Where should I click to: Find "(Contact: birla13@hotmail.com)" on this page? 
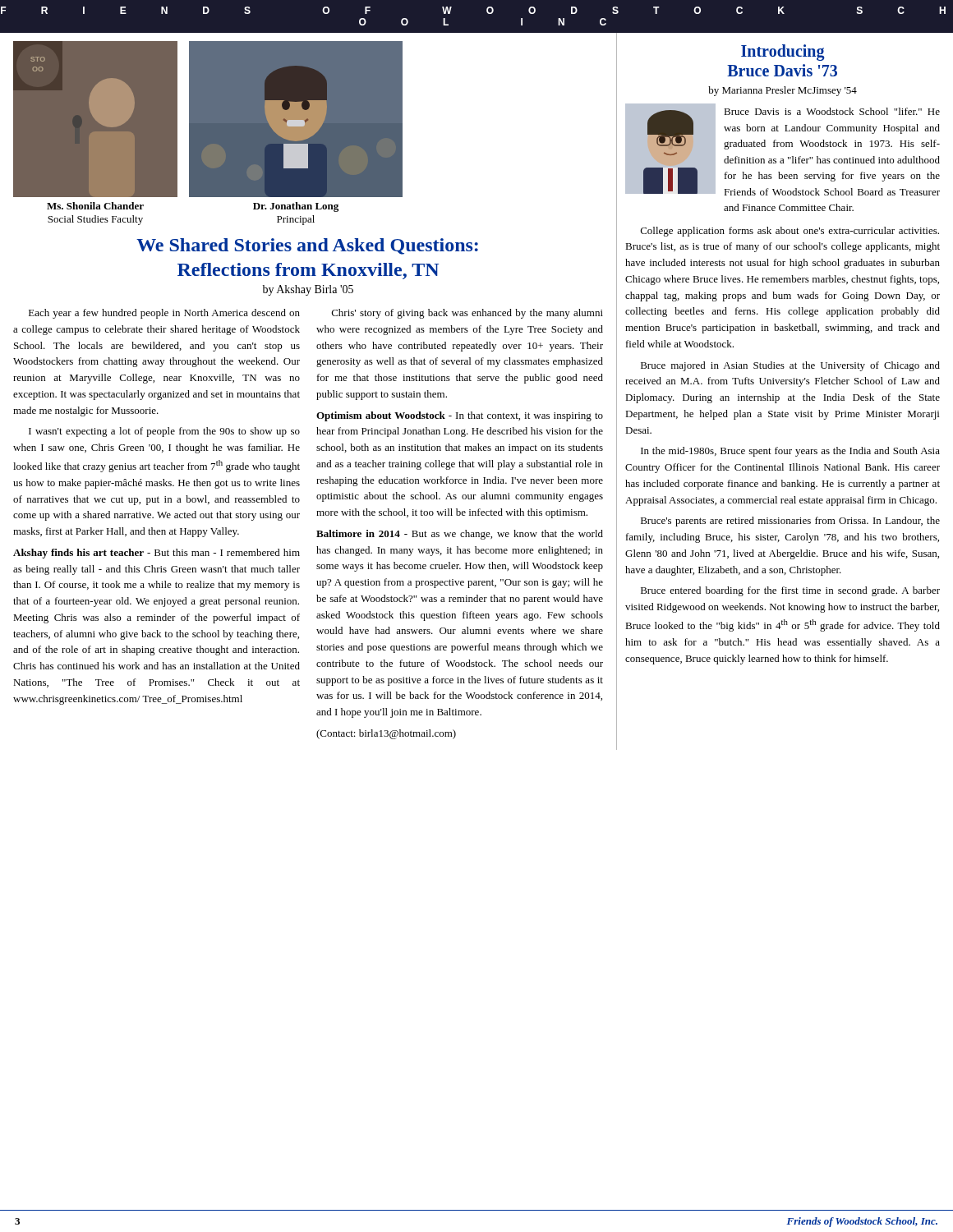(x=386, y=733)
